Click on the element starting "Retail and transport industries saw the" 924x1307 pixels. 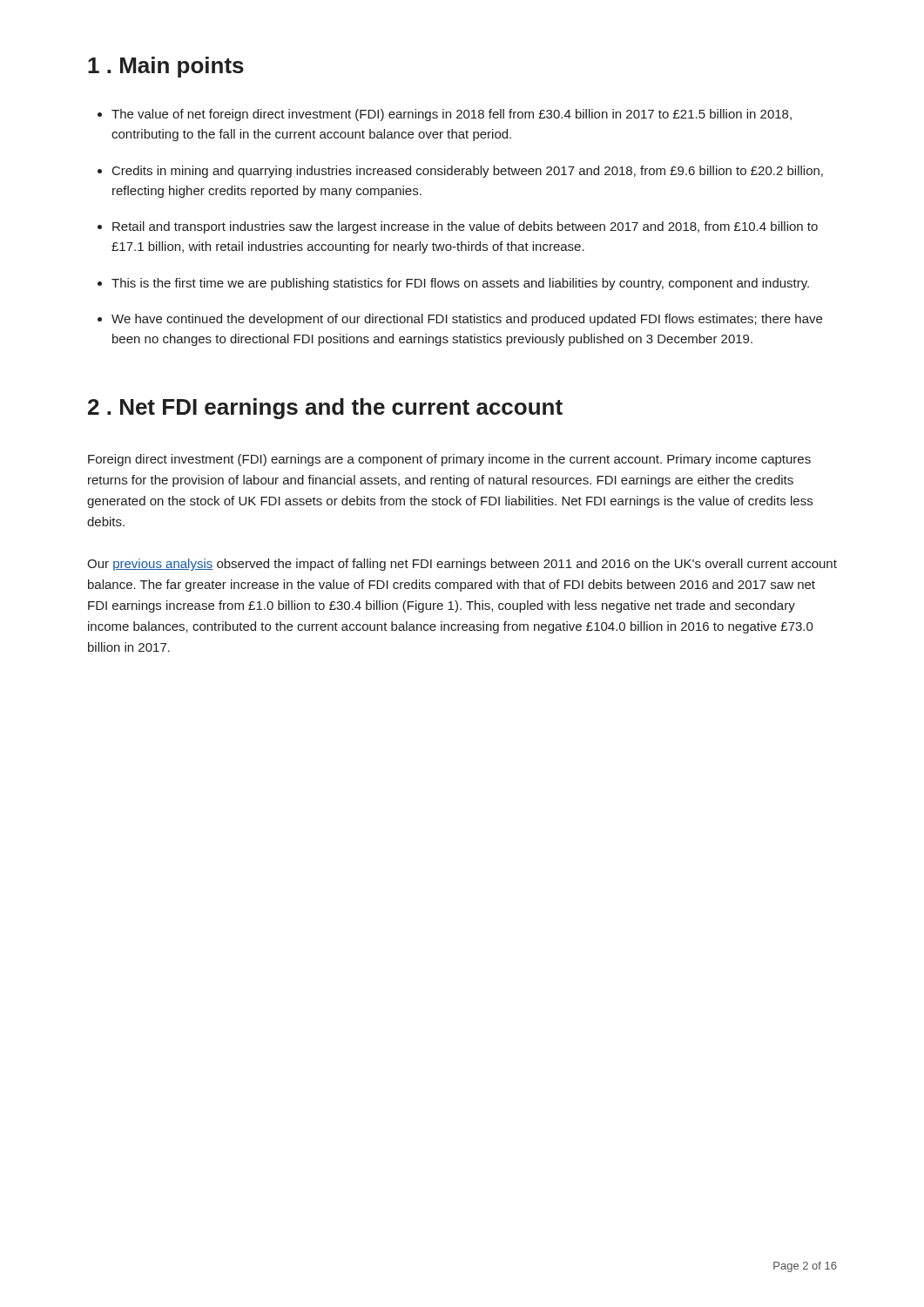pyautogui.click(x=465, y=236)
